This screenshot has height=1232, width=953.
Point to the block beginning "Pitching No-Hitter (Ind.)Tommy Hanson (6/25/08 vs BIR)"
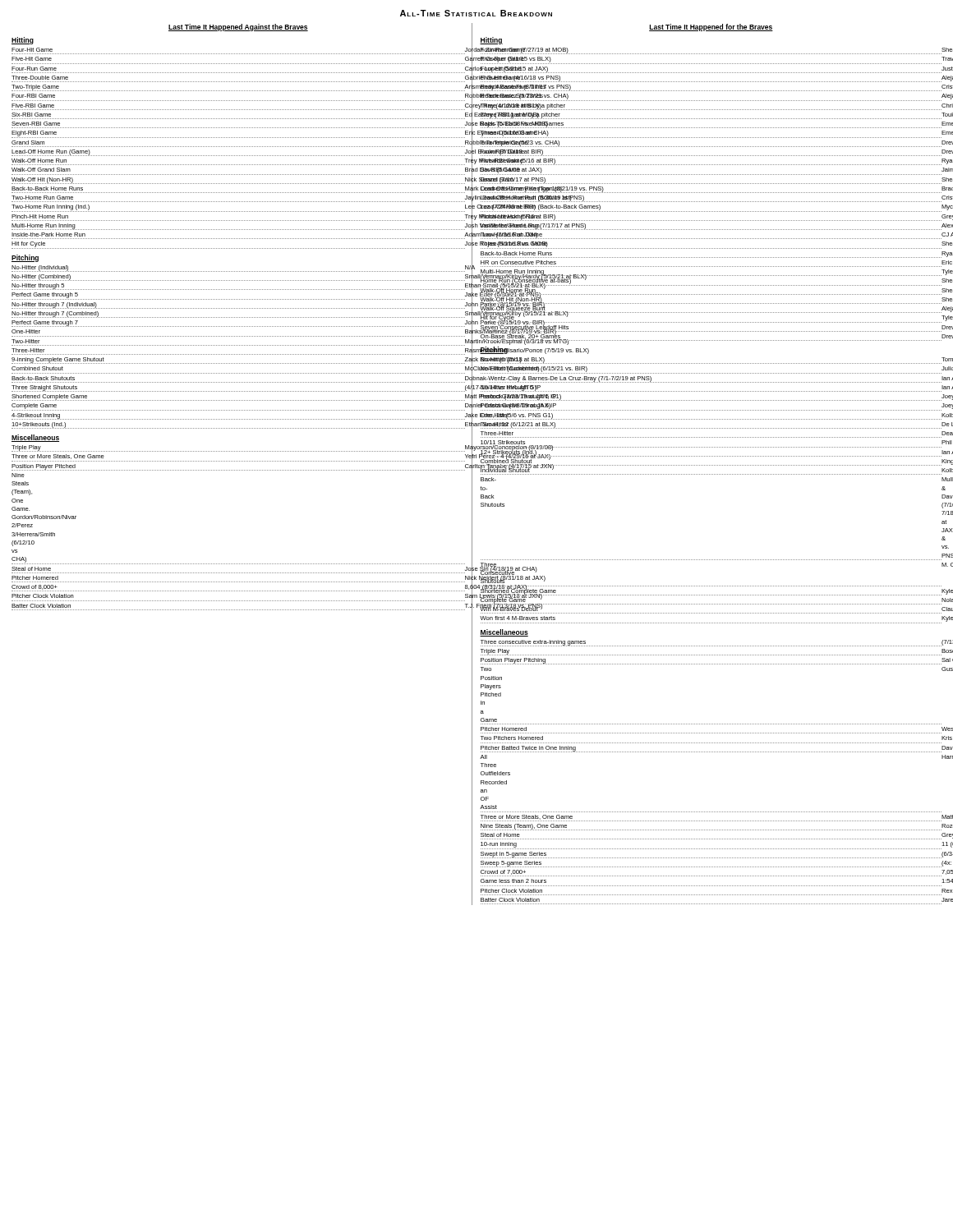pos(711,484)
